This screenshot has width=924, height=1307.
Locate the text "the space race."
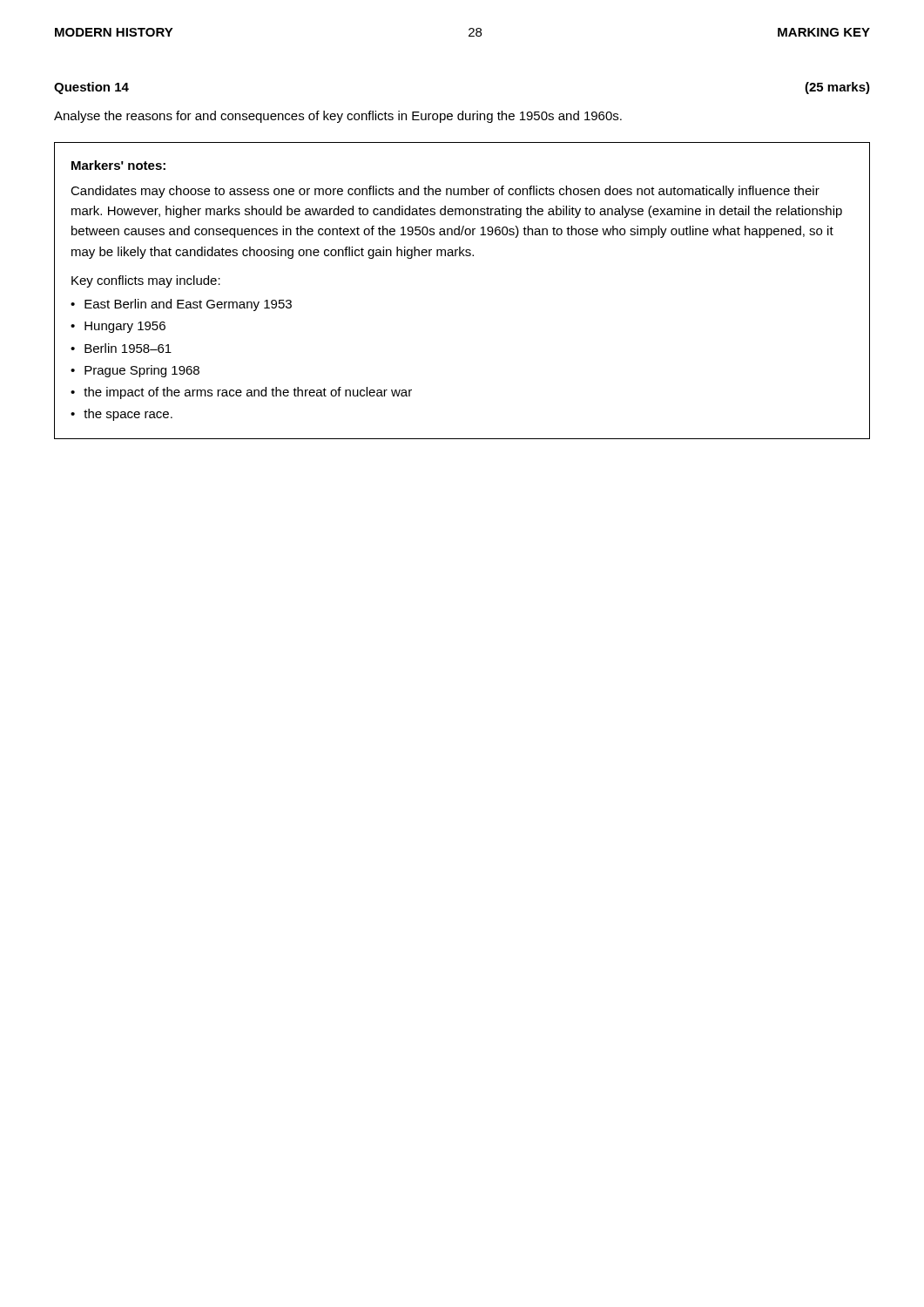[x=128, y=414]
